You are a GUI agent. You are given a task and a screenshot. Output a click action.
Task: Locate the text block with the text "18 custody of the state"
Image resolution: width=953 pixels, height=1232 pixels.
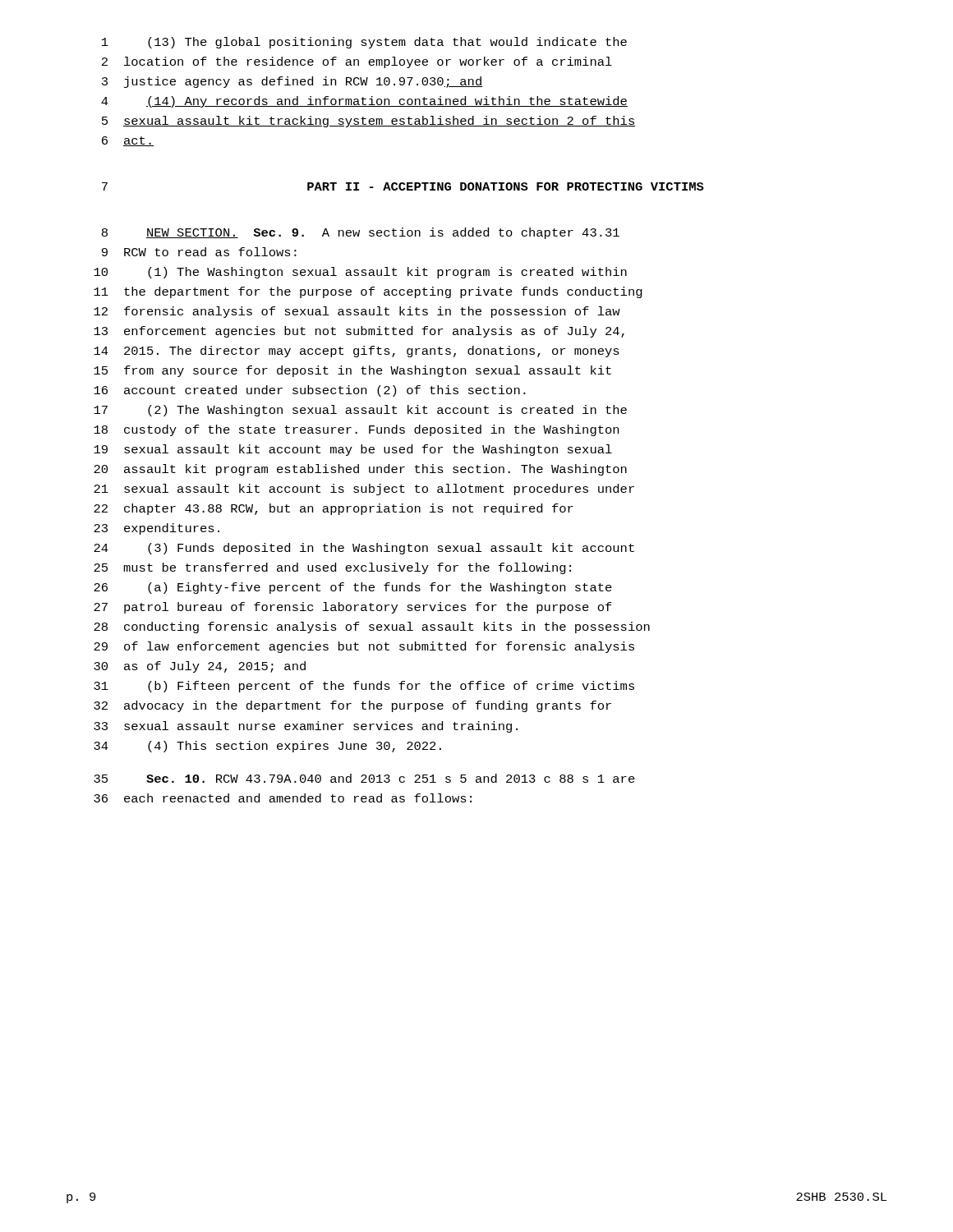476,431
